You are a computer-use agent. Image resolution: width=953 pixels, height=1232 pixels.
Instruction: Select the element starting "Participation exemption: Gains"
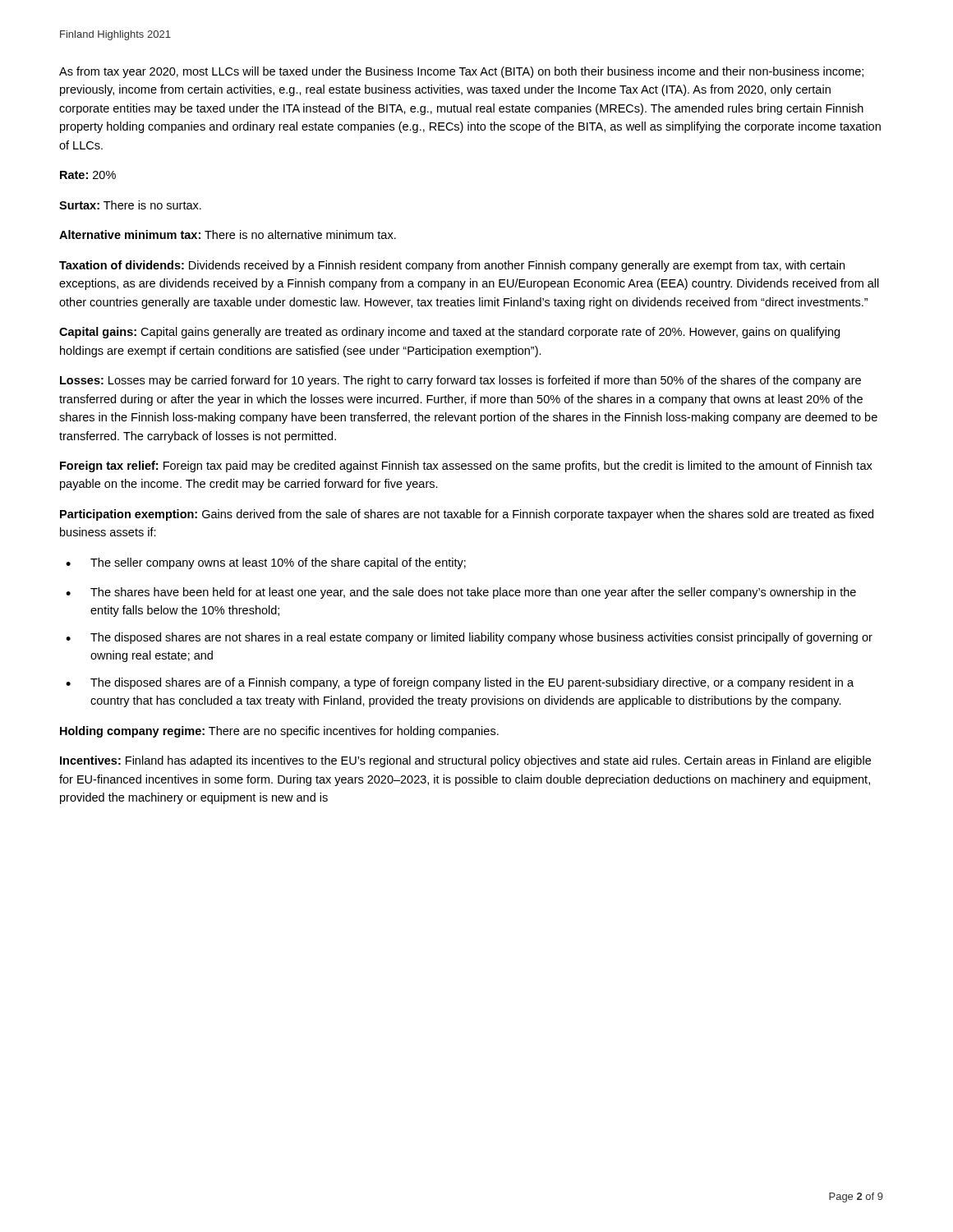click(467, 523)
